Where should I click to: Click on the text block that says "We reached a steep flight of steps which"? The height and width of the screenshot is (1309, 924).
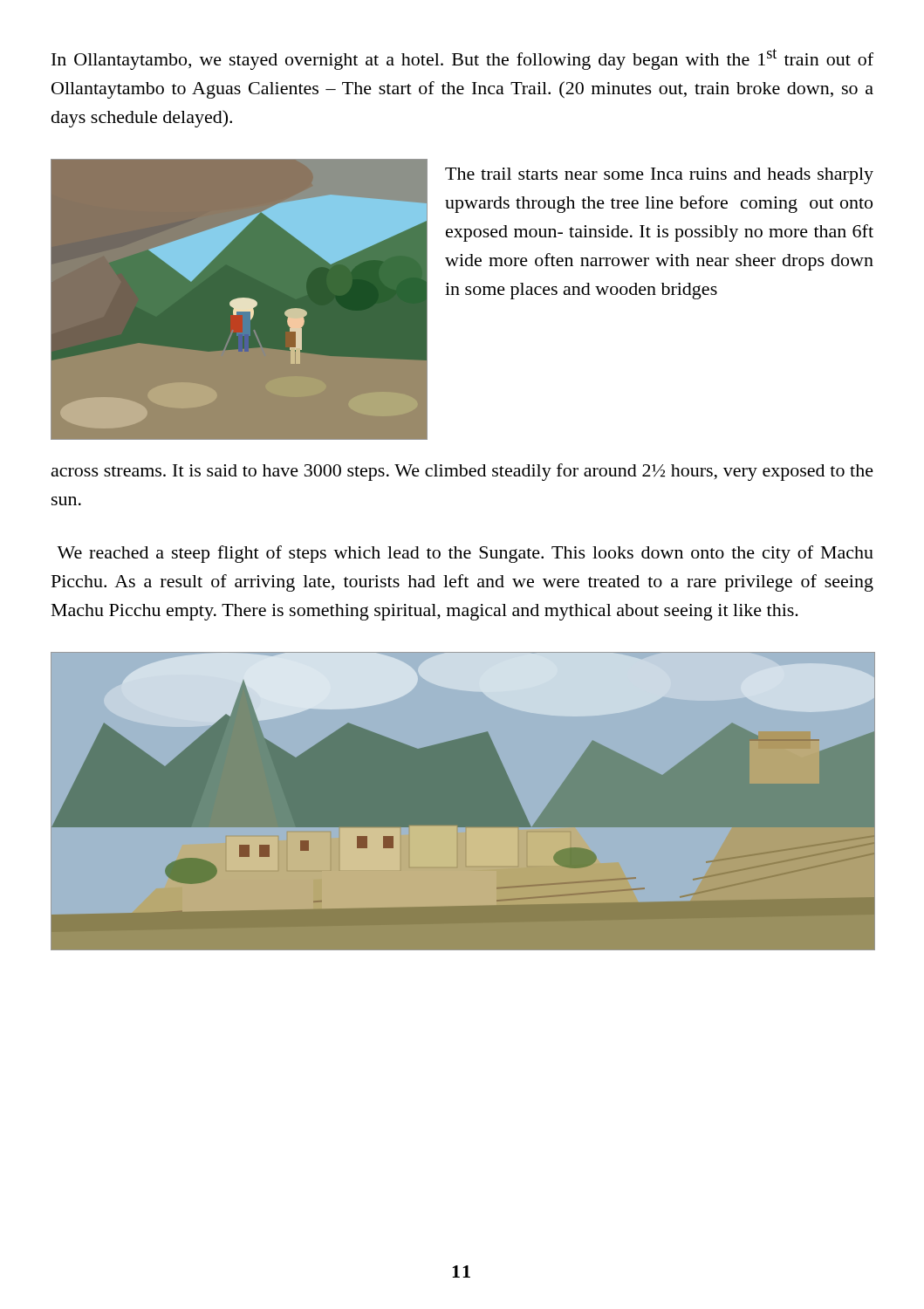tap(462, 581)
